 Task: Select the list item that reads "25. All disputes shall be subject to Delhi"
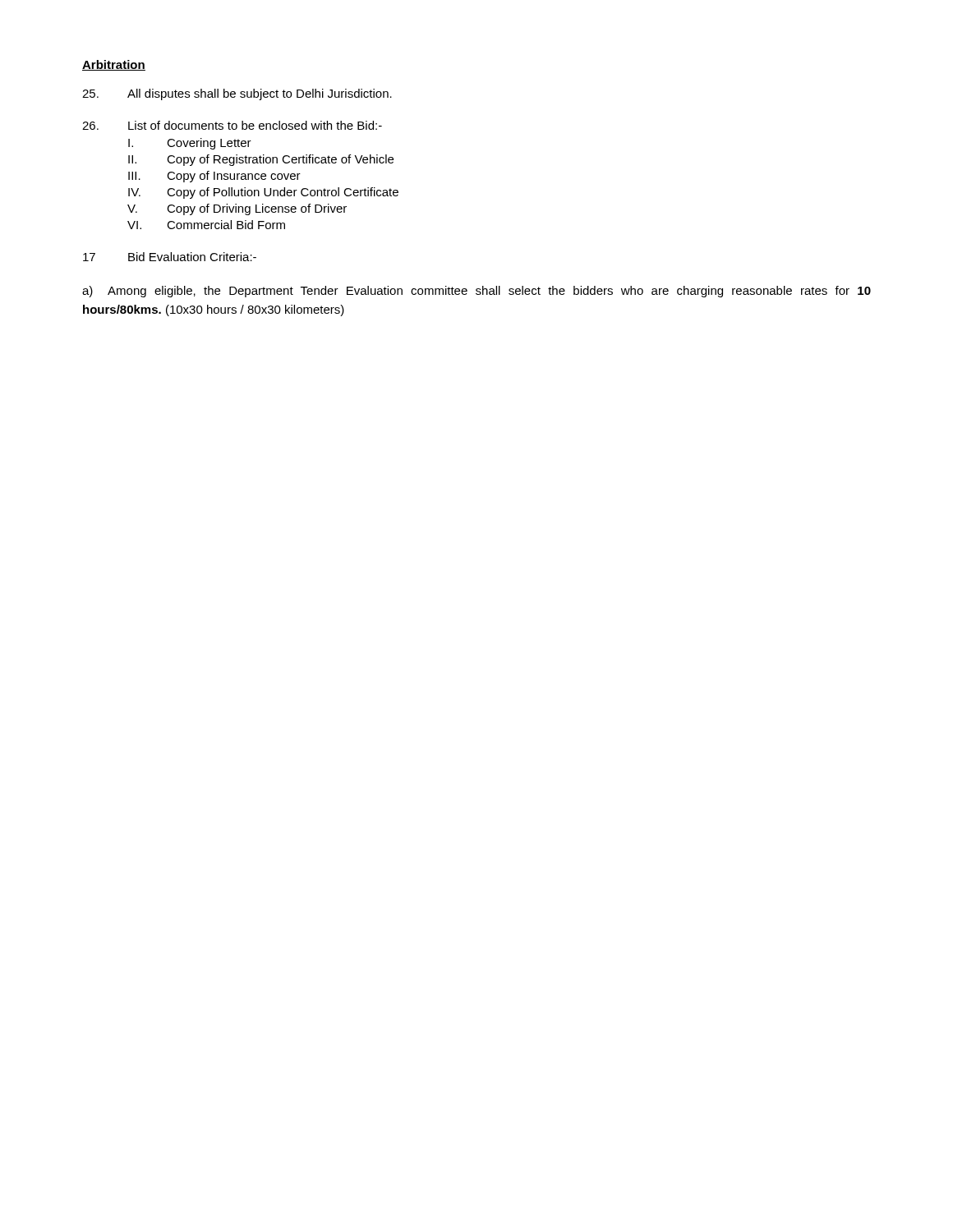pos(237,94)
